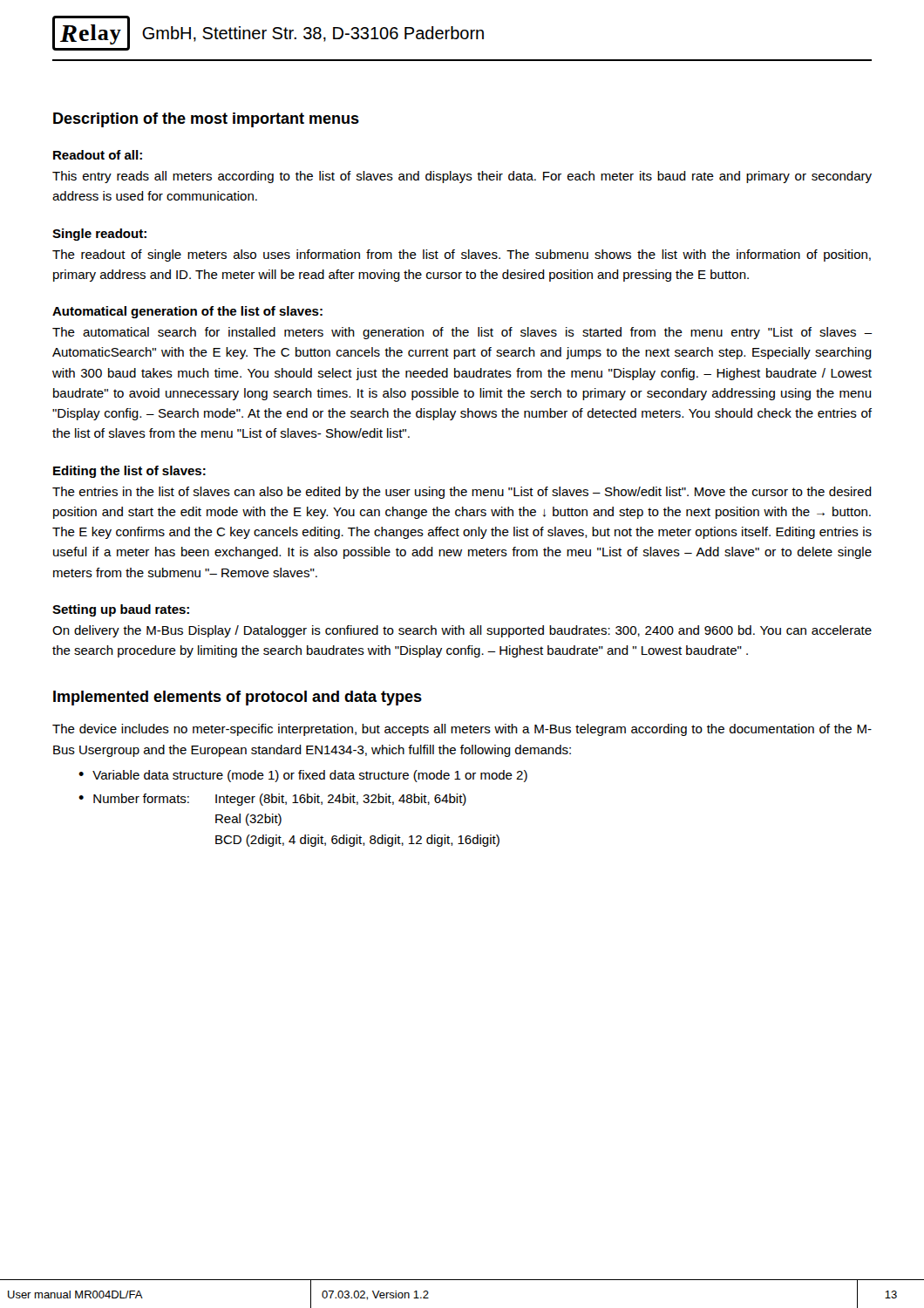Navigate to the region starting "Single readout:"

tap(100, 233)
